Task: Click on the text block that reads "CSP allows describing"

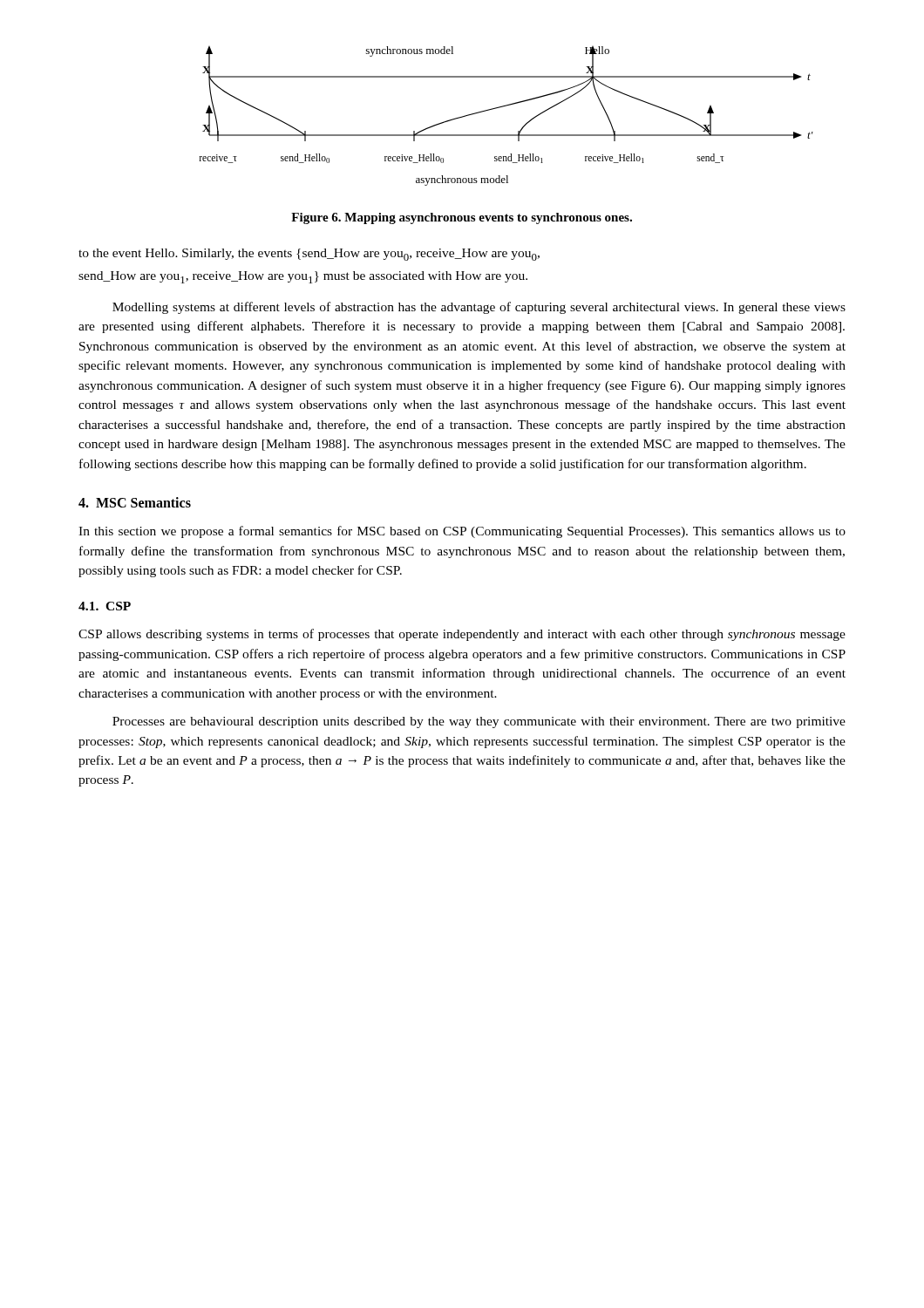Action: click(462, 664)
